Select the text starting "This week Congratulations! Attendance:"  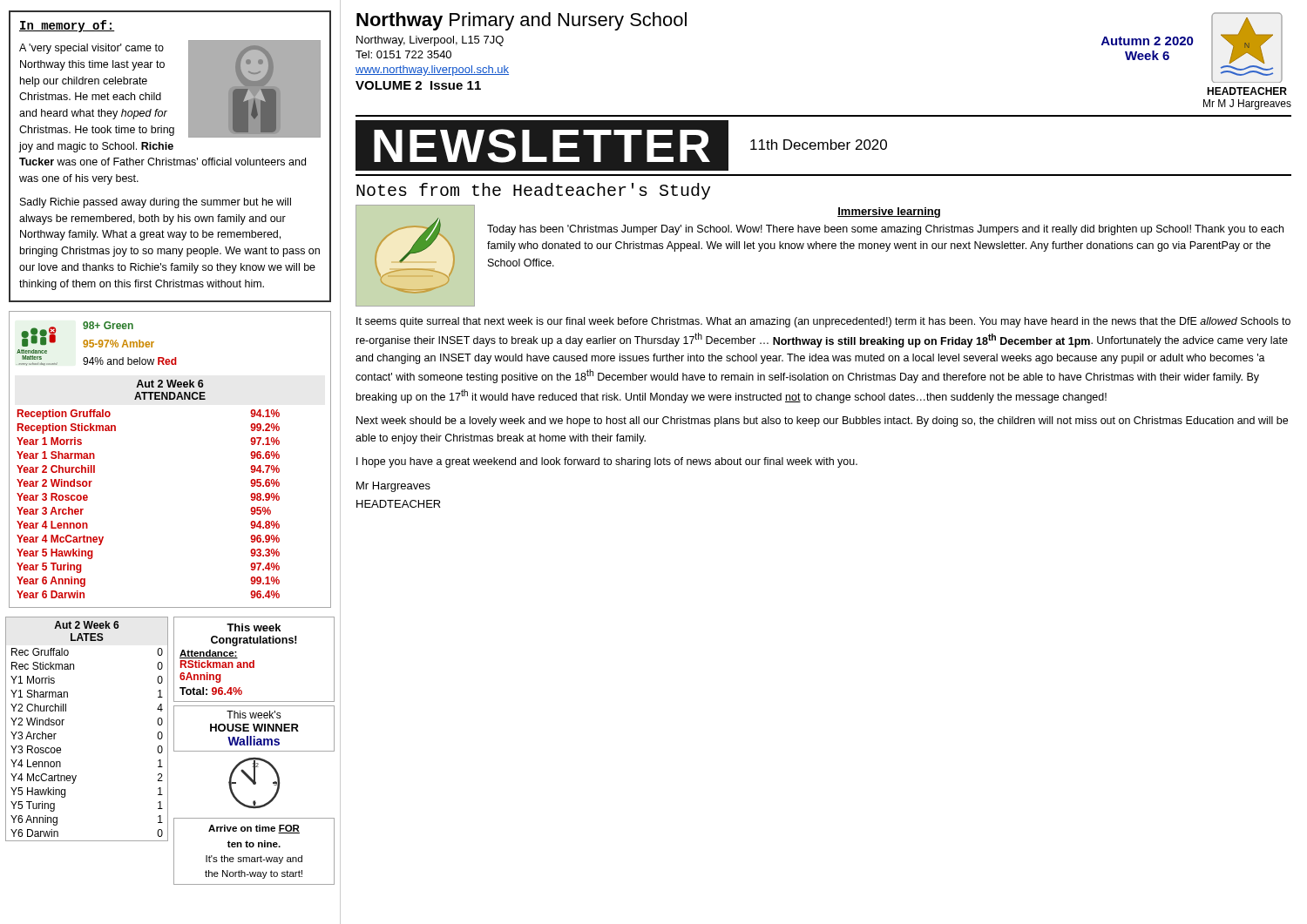[254, 659]
